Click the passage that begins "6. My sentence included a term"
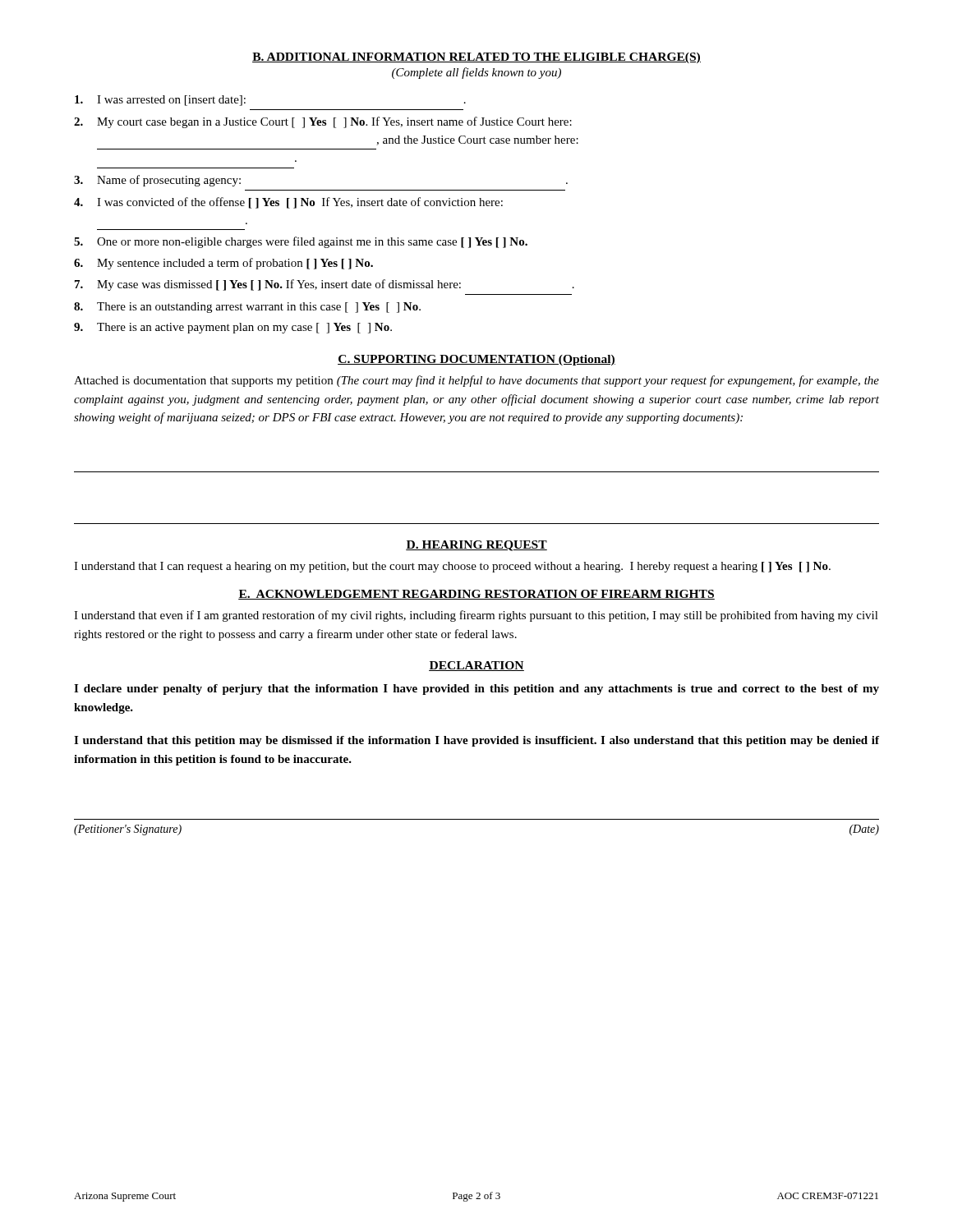953x1232 pixels. (223, 264)
